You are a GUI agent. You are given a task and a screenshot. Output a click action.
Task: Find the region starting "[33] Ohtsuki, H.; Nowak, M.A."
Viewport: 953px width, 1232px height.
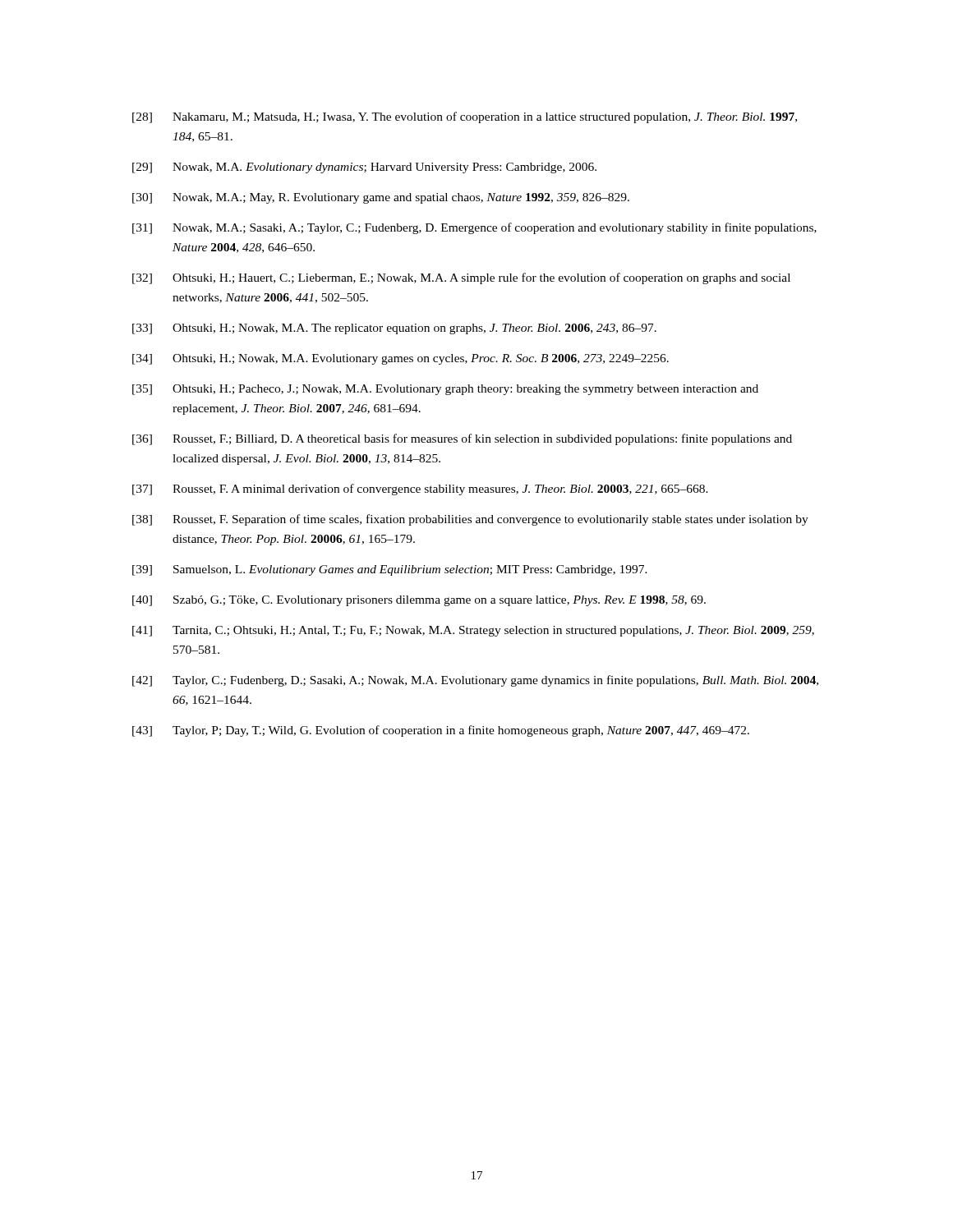pos(476,328)
